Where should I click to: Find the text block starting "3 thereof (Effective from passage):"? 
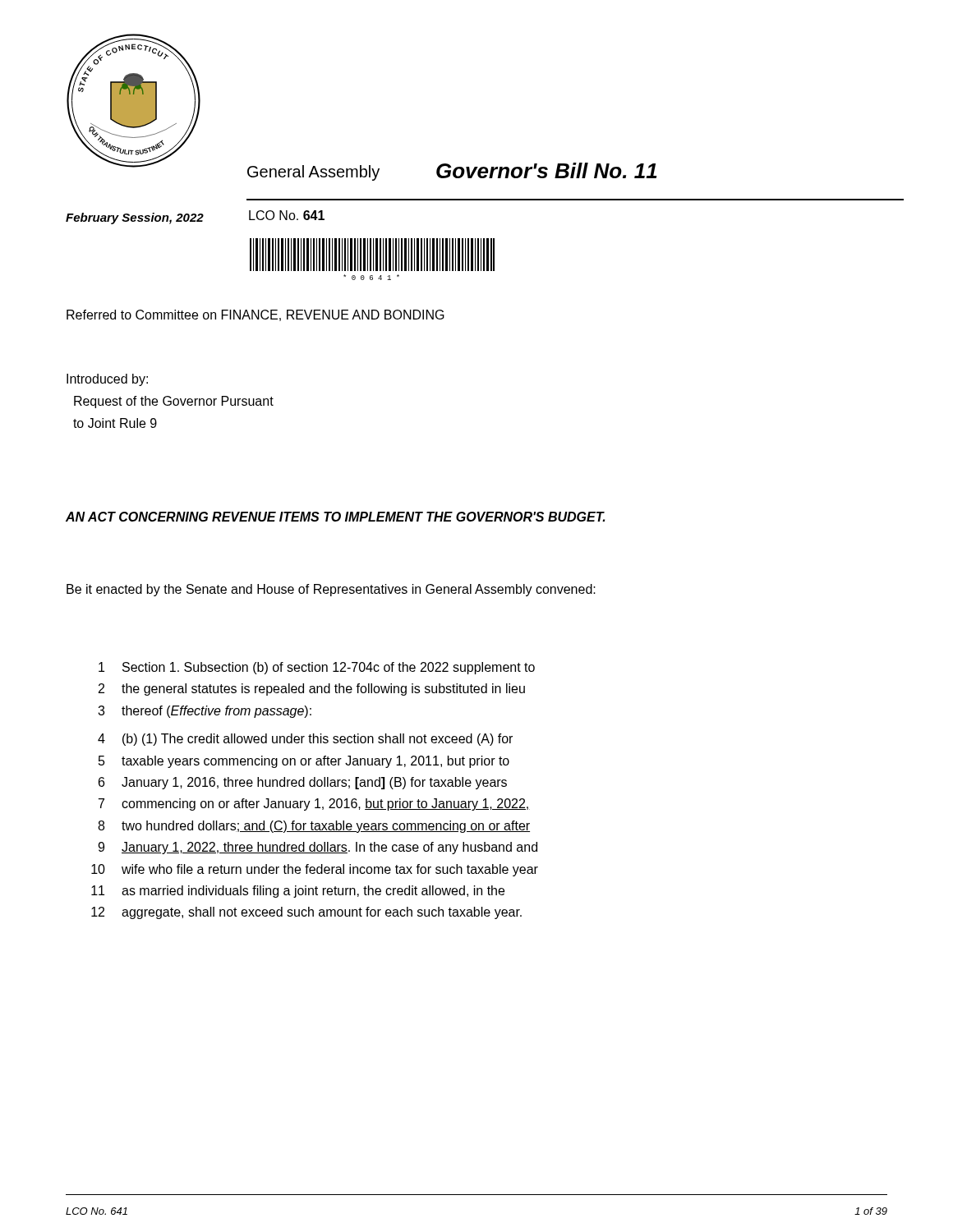point(205,712)
